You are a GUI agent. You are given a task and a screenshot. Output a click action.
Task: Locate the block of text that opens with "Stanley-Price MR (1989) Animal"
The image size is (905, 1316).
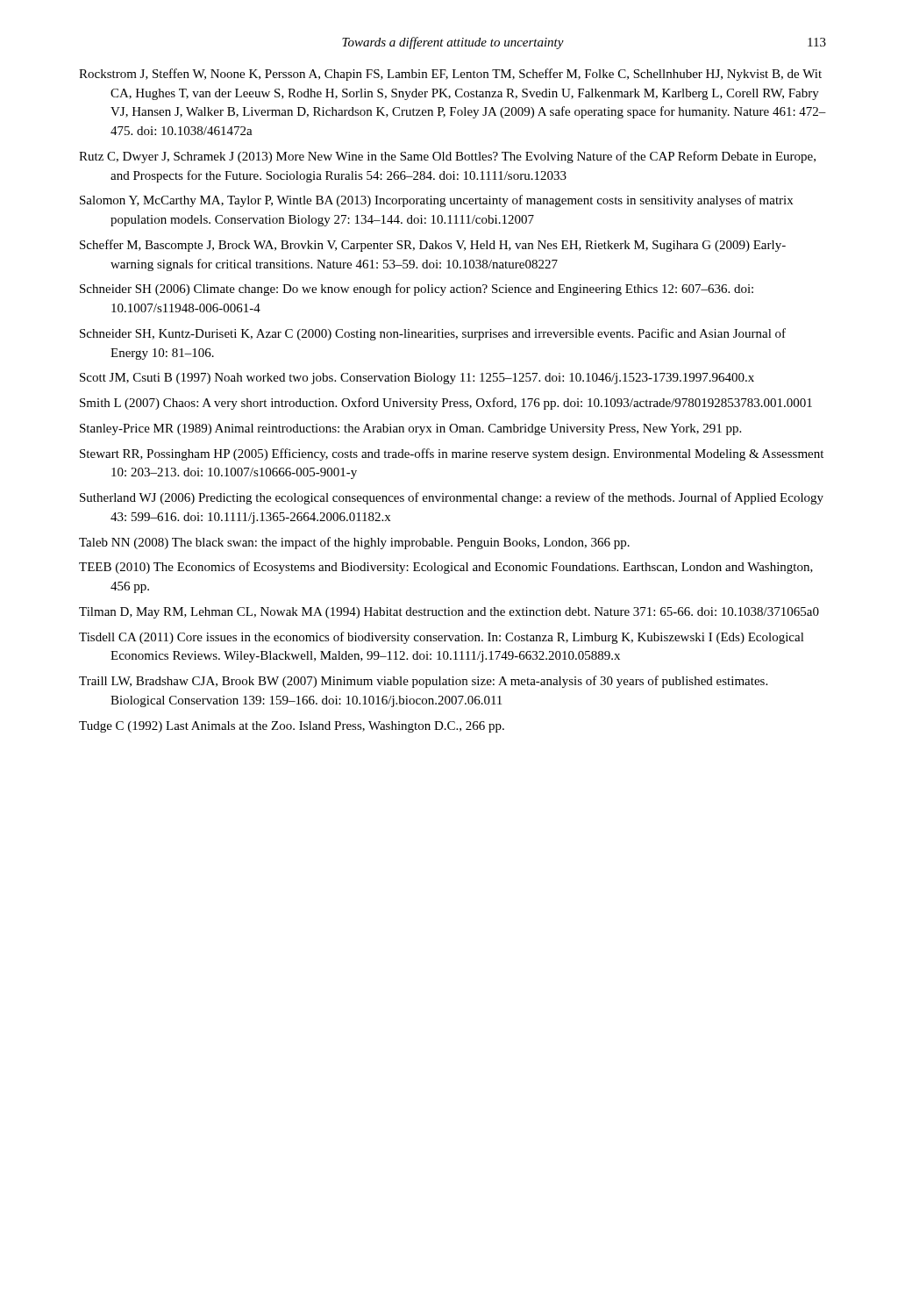[410, 428]
